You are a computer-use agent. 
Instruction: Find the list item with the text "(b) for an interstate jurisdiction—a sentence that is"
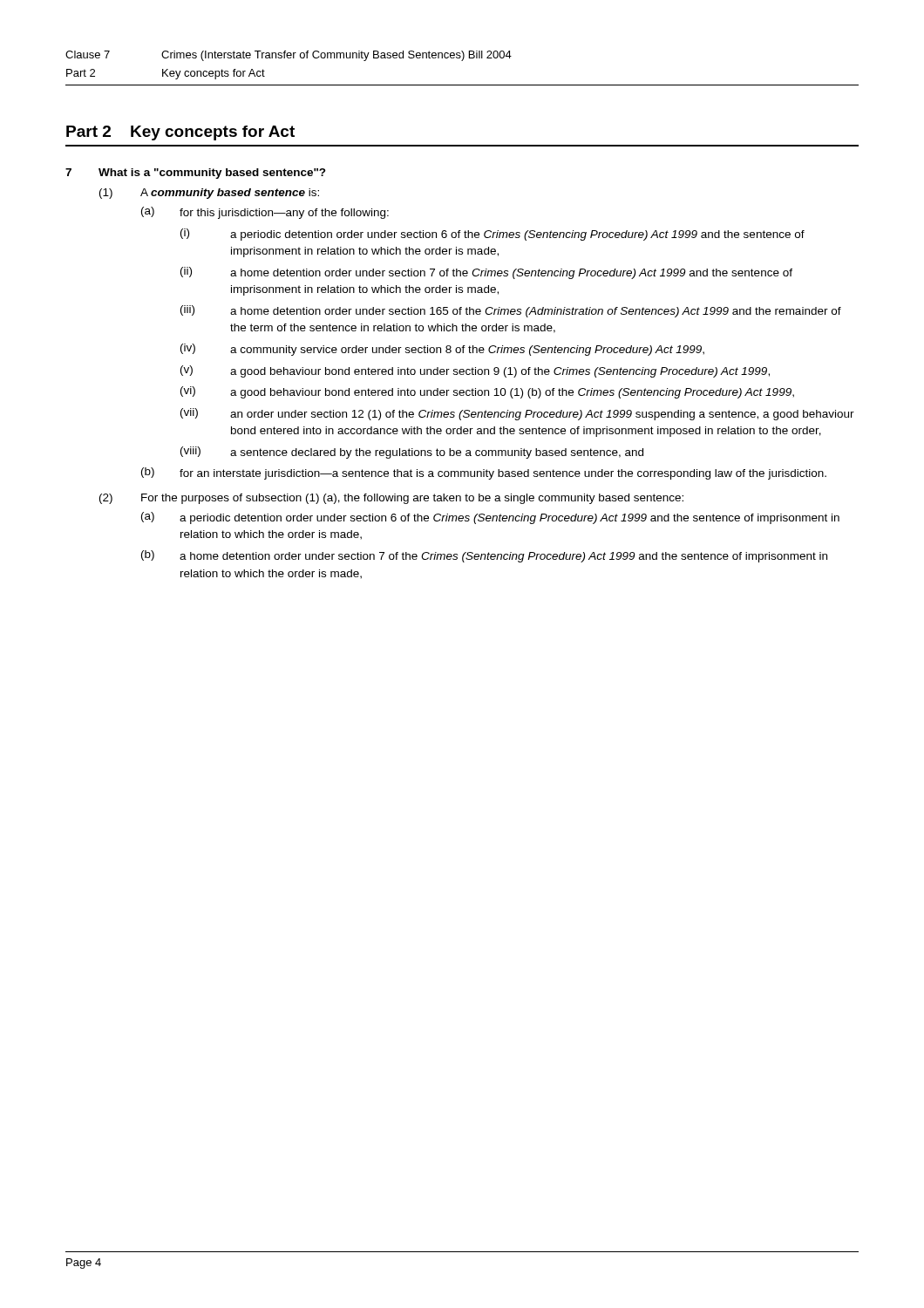coord(499,474)
